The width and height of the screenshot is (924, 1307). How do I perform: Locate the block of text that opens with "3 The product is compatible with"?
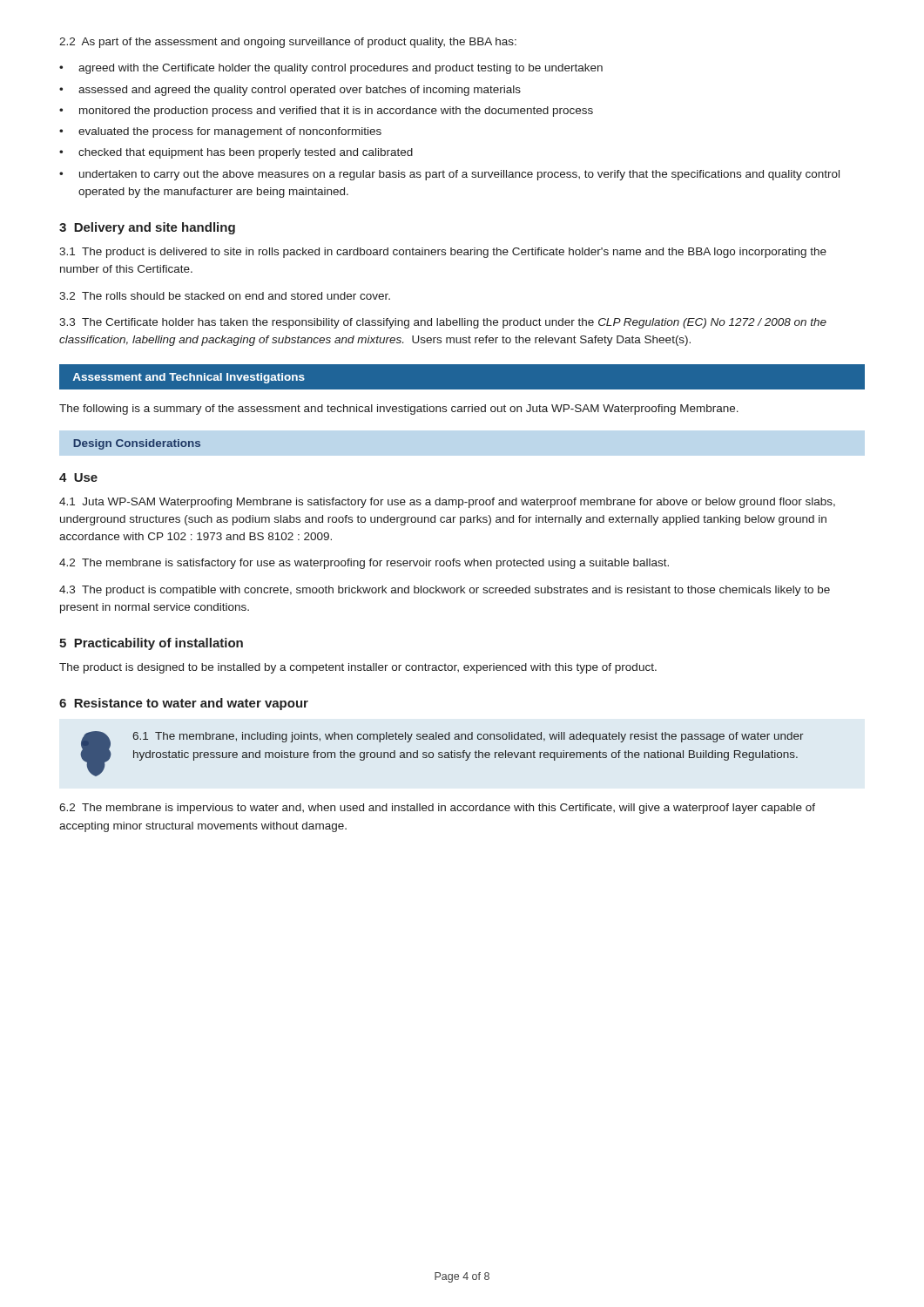pyautogui.click(x=445, y=598)
